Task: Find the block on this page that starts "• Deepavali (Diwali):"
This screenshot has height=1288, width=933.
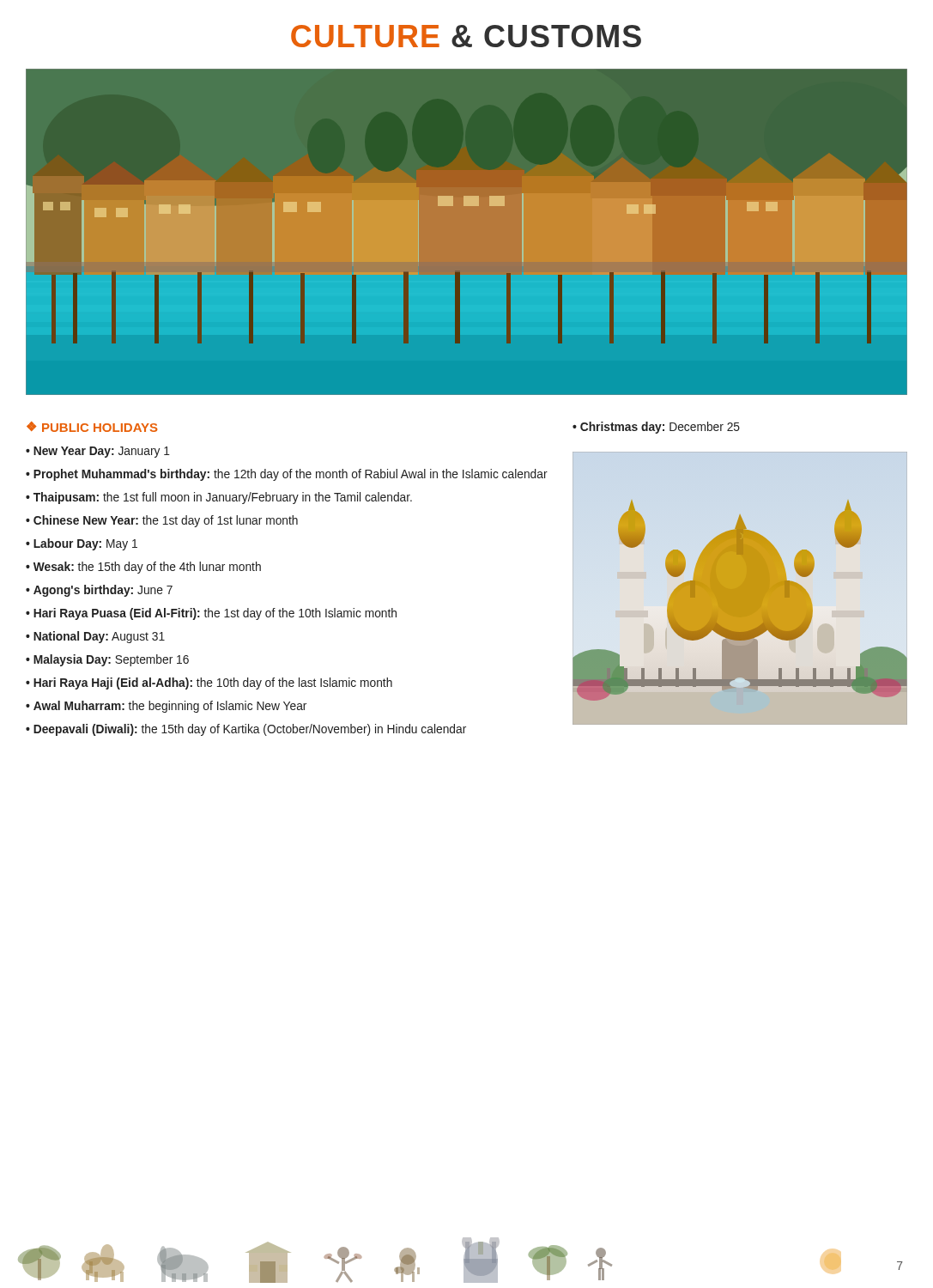Action: [246, 729]
